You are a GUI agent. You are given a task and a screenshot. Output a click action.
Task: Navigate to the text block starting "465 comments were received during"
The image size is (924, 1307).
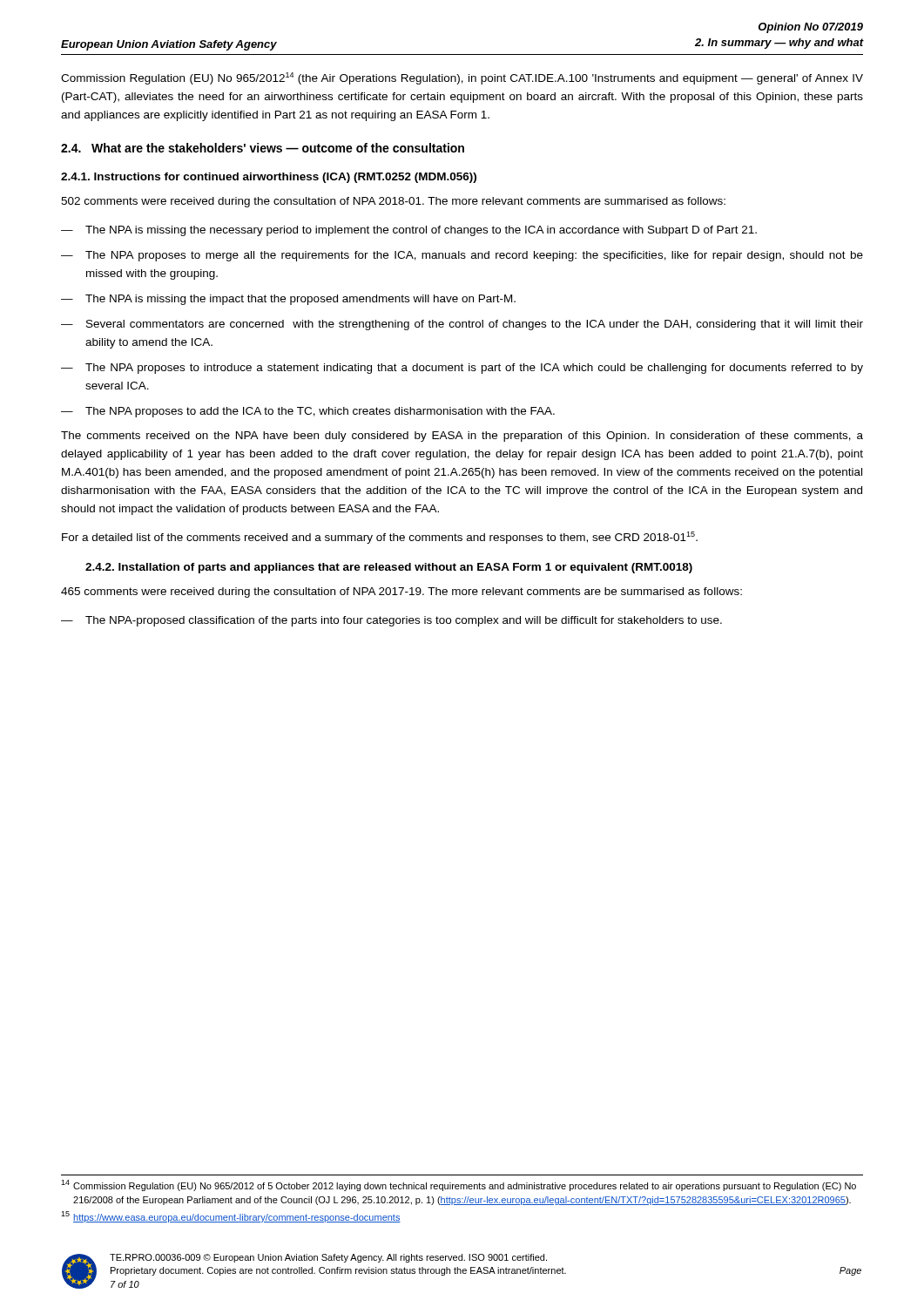click(462, 592)
